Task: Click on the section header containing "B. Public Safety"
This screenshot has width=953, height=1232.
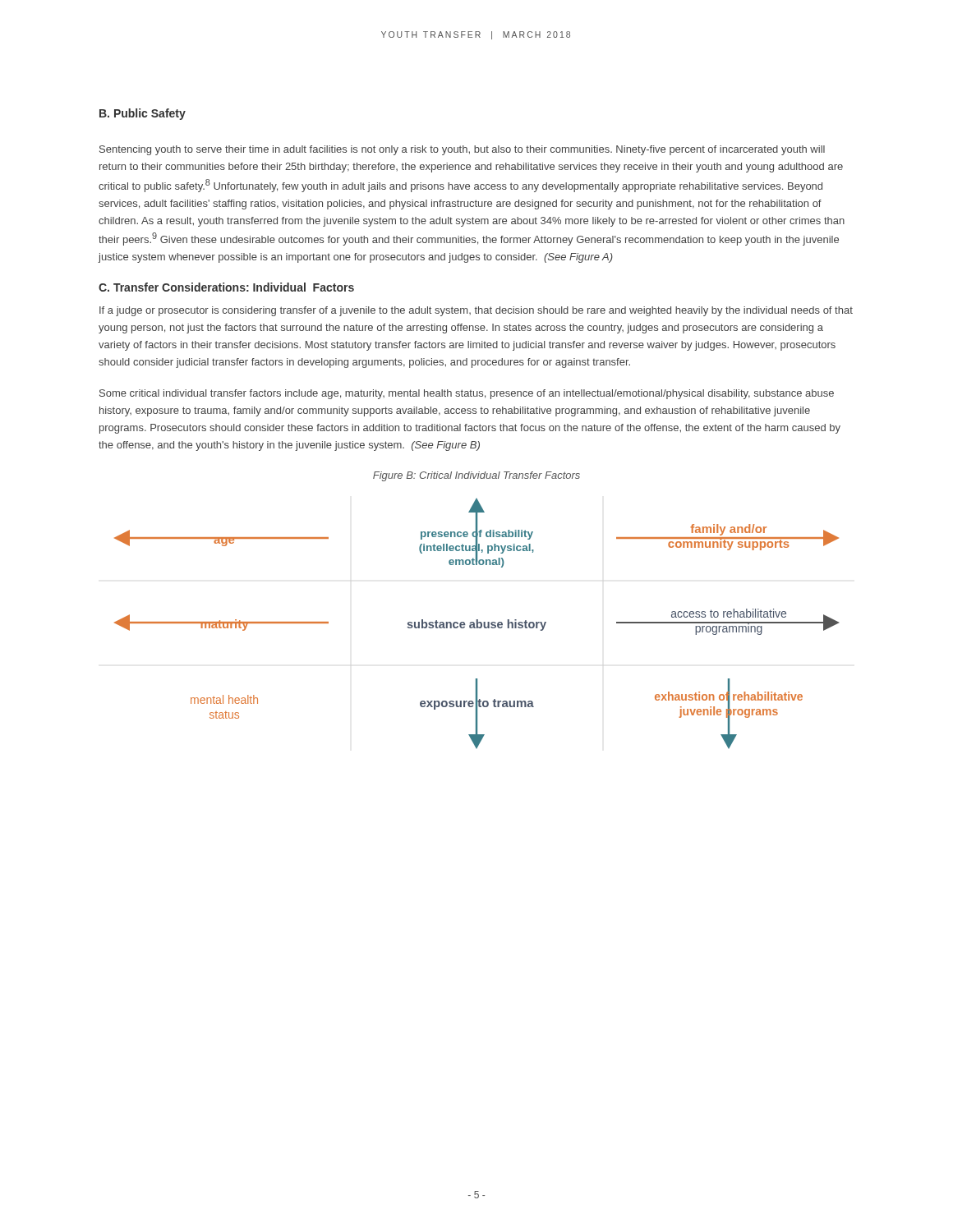Action: [x=142, y=113]
